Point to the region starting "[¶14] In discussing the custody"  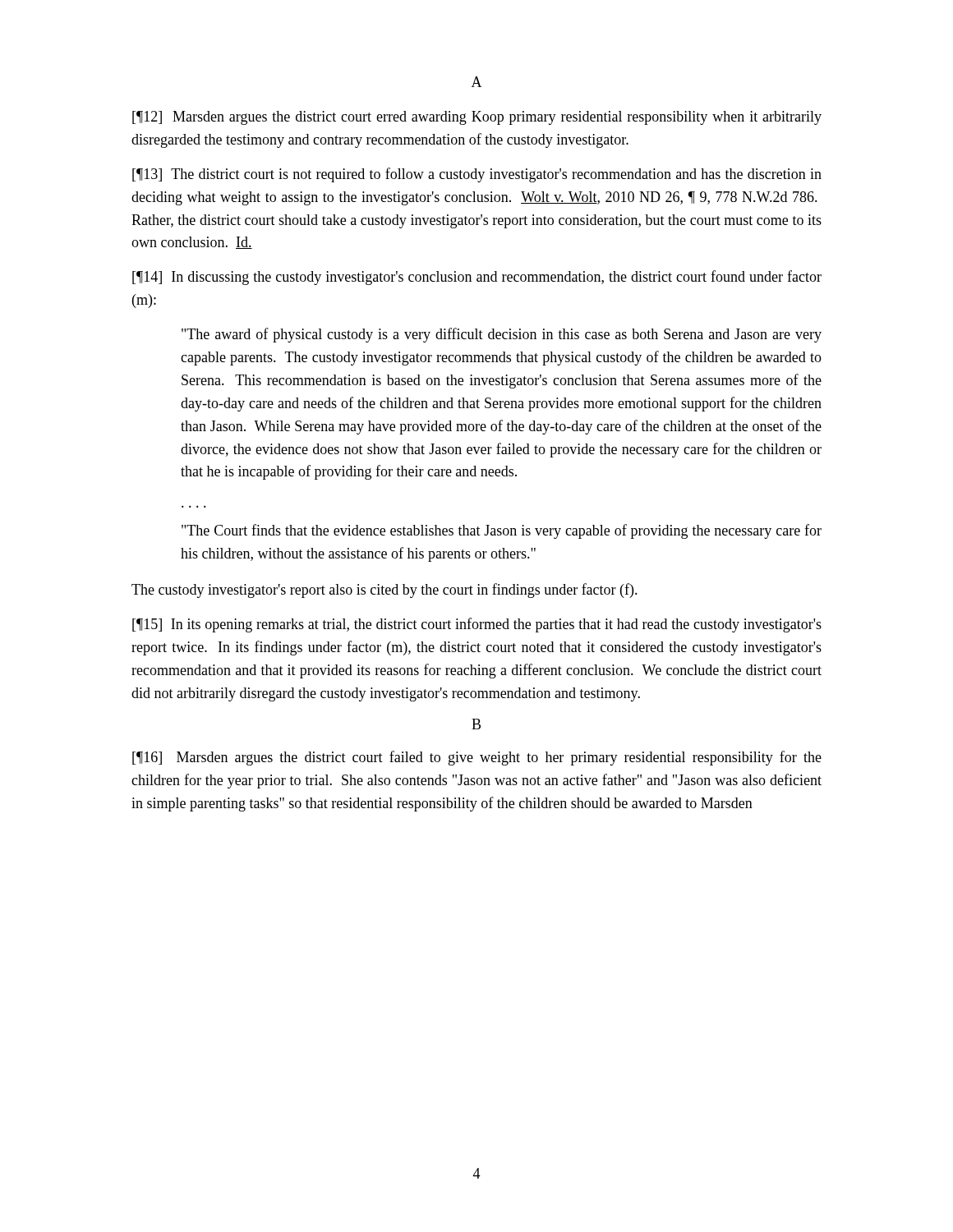pos(476,289)
